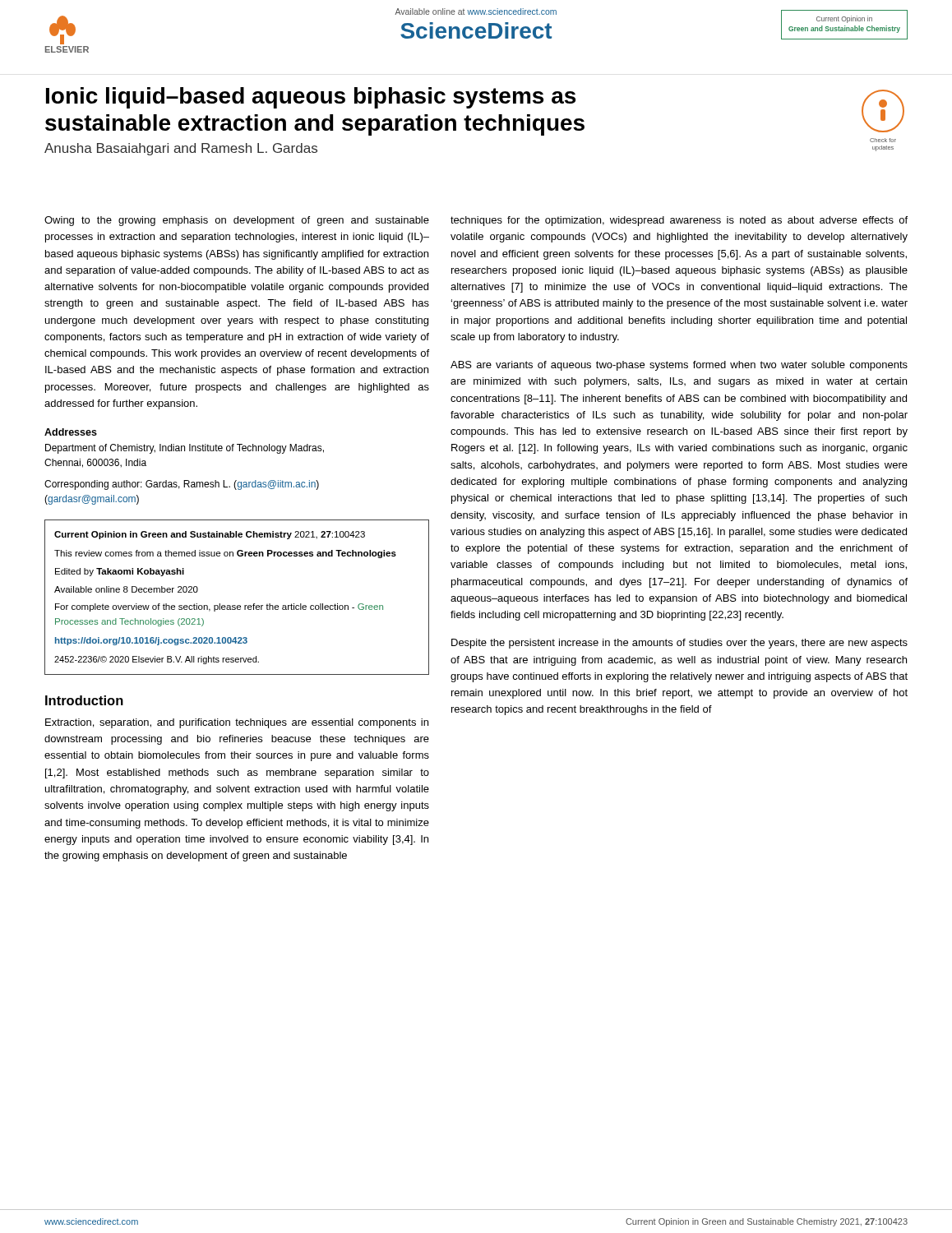Click on the text block that says "Extraction, separation, and purification"
This screenshot has width=952, height=1233.
pyautogui.click(x=237, y=789)
